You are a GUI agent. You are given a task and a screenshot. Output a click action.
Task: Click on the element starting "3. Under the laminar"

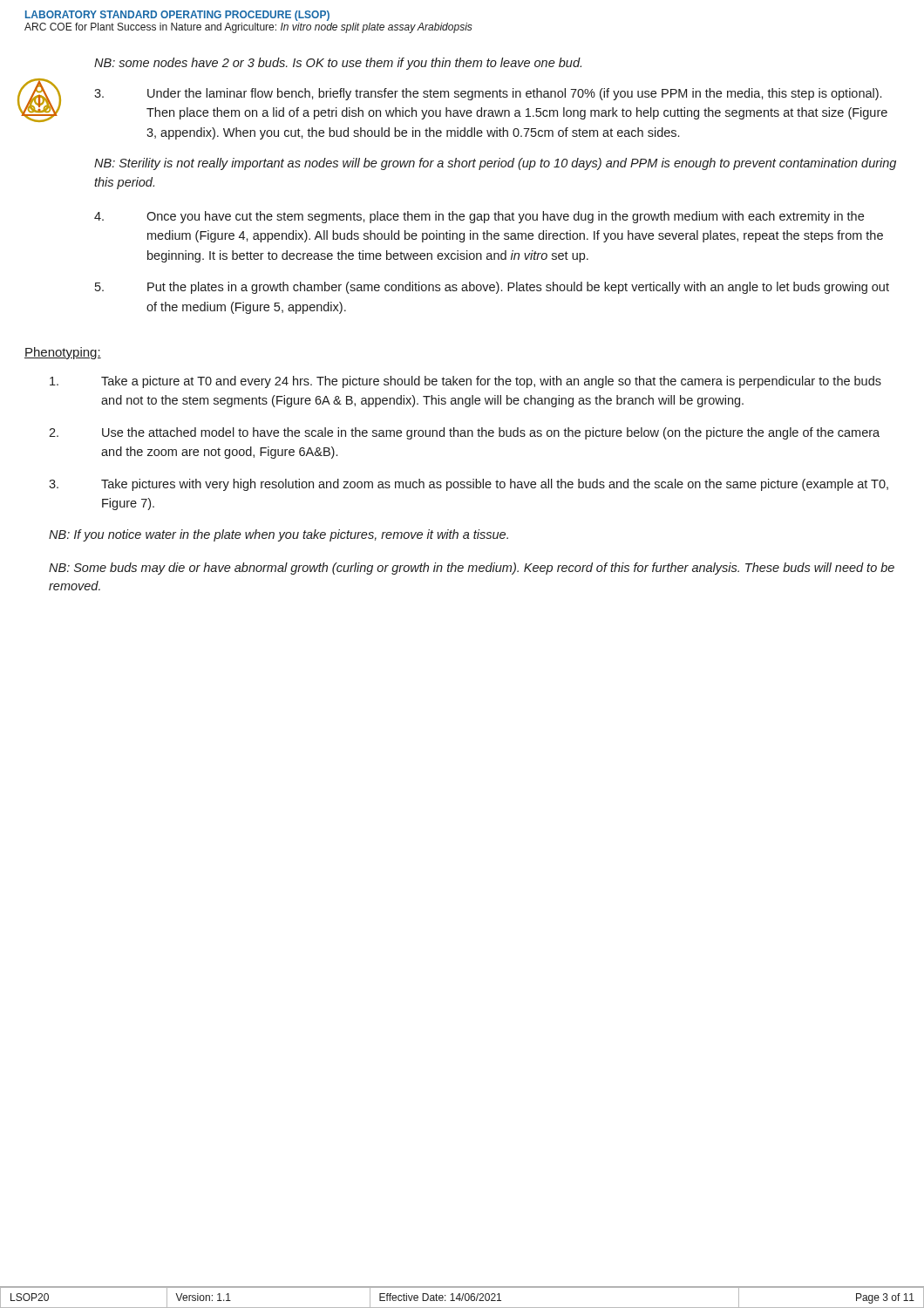point(462,113)
